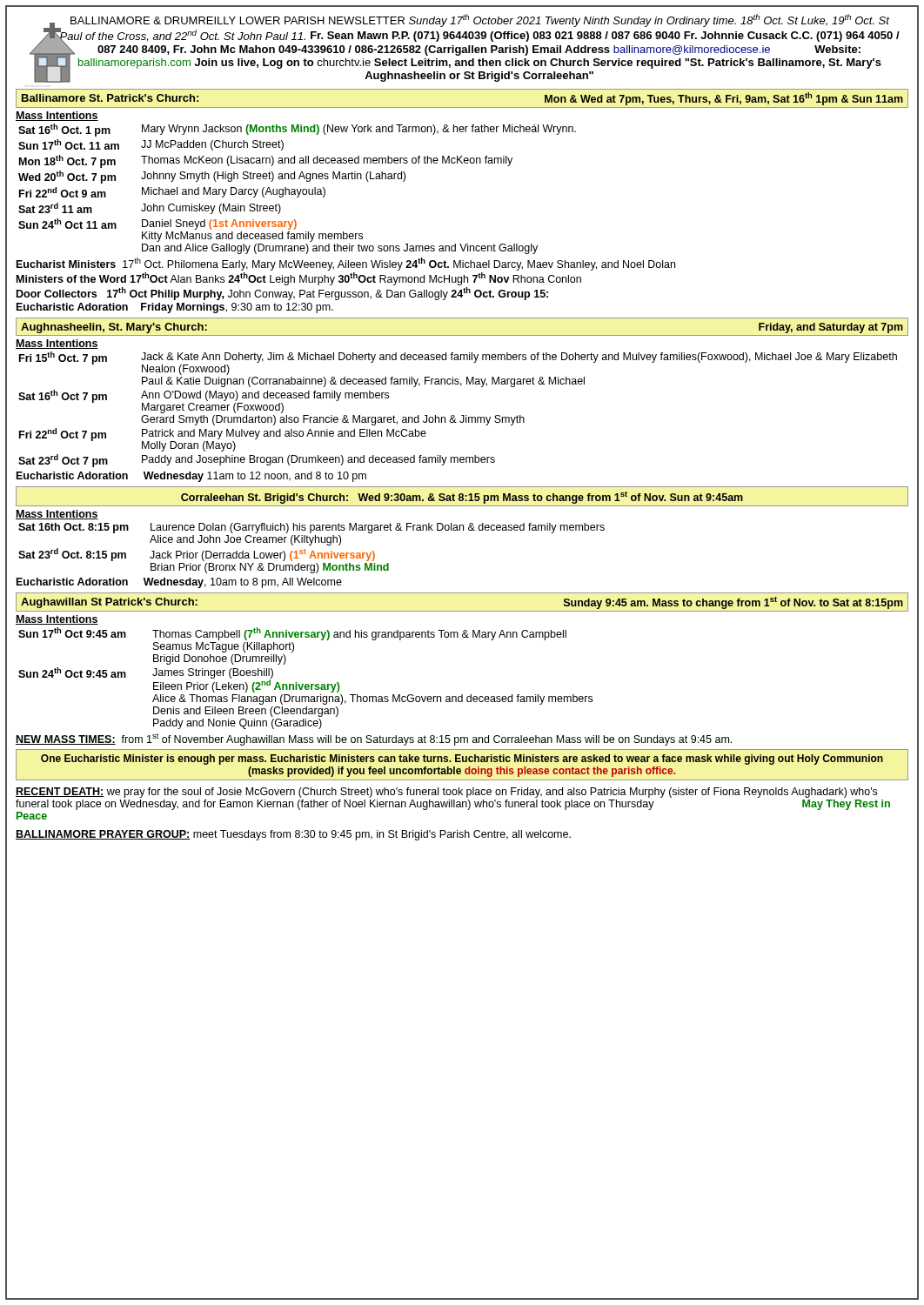This screenshot has height=1305, width=924.
Task: Find the block on this page that starts "Mass Intentions Sun 17th Oct 9:45"
Action: click(57, 620)
